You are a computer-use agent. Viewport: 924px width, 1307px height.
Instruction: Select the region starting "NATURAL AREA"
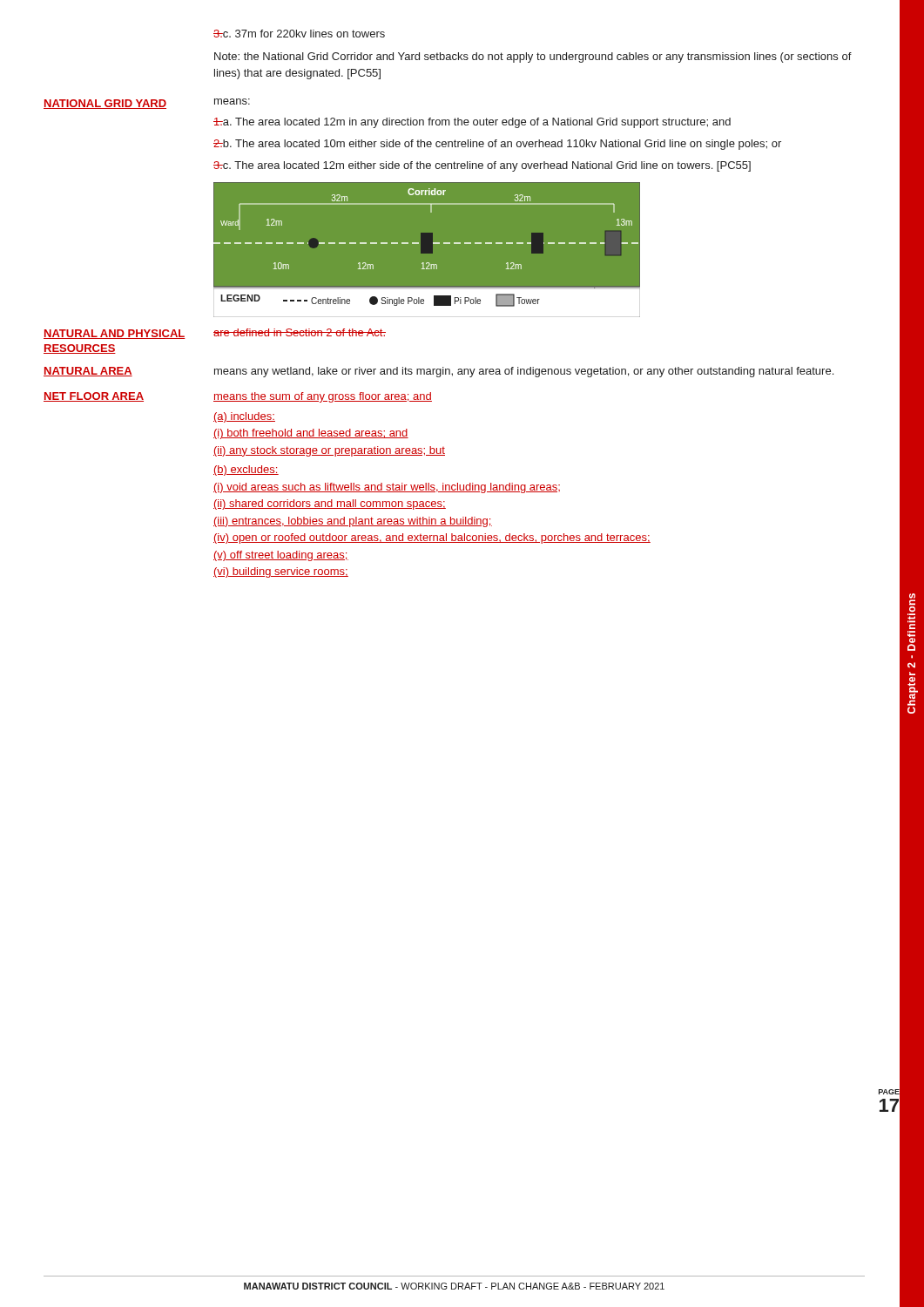(x=88, y=371)
